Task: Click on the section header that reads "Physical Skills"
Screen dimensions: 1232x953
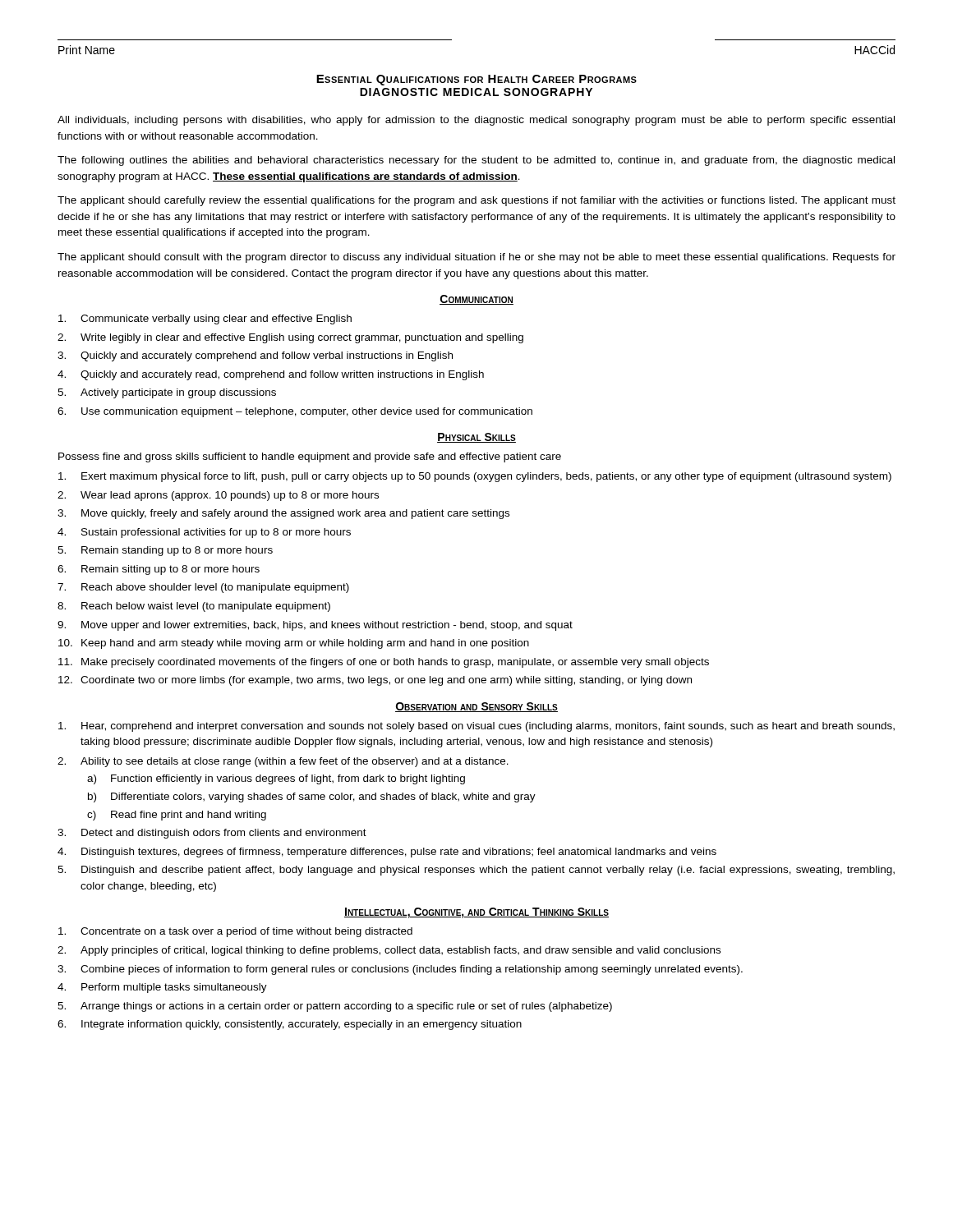Action: tap(476, 437)
